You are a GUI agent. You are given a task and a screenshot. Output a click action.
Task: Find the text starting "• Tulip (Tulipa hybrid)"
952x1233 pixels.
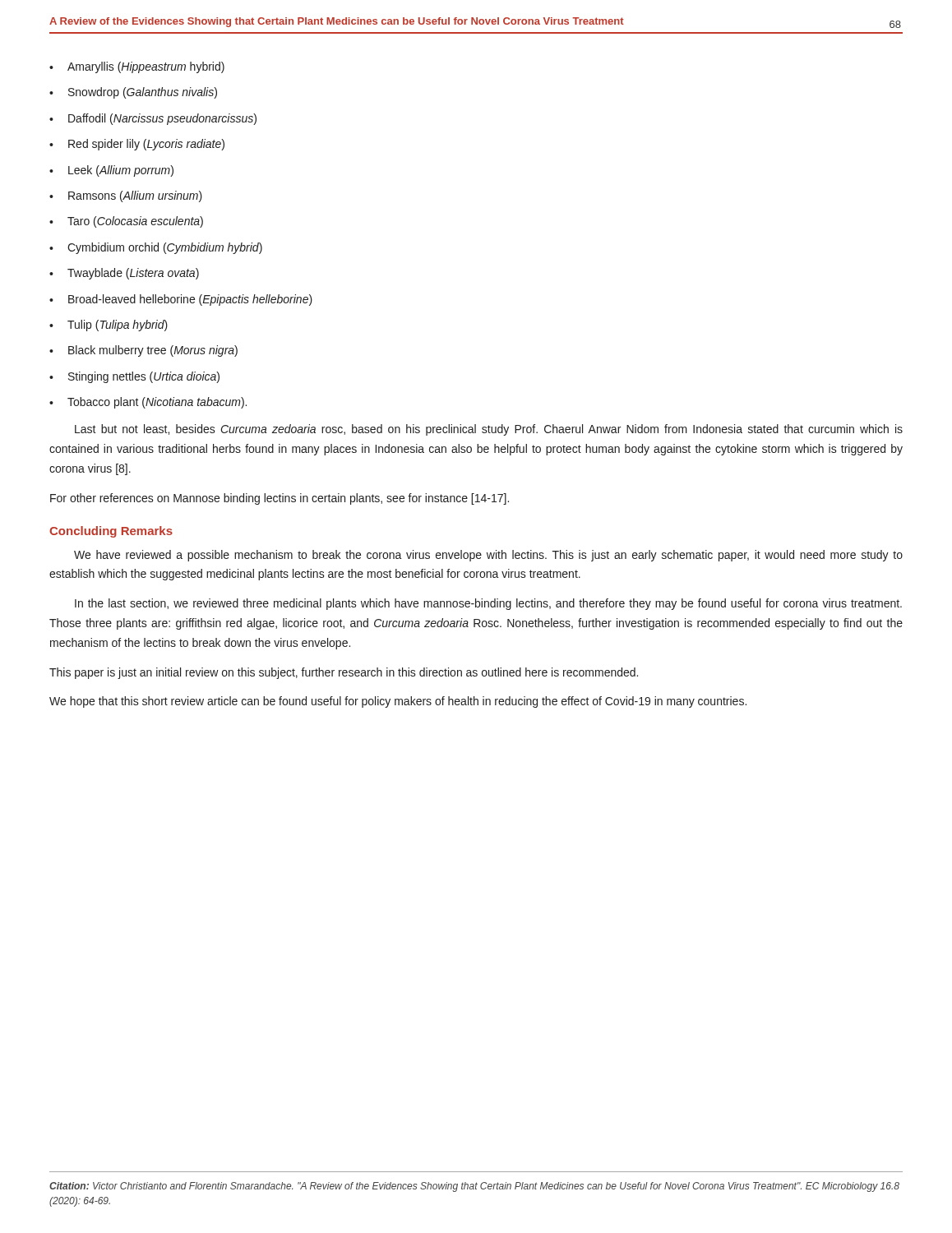pyautogui.click(x=109, y=325)
